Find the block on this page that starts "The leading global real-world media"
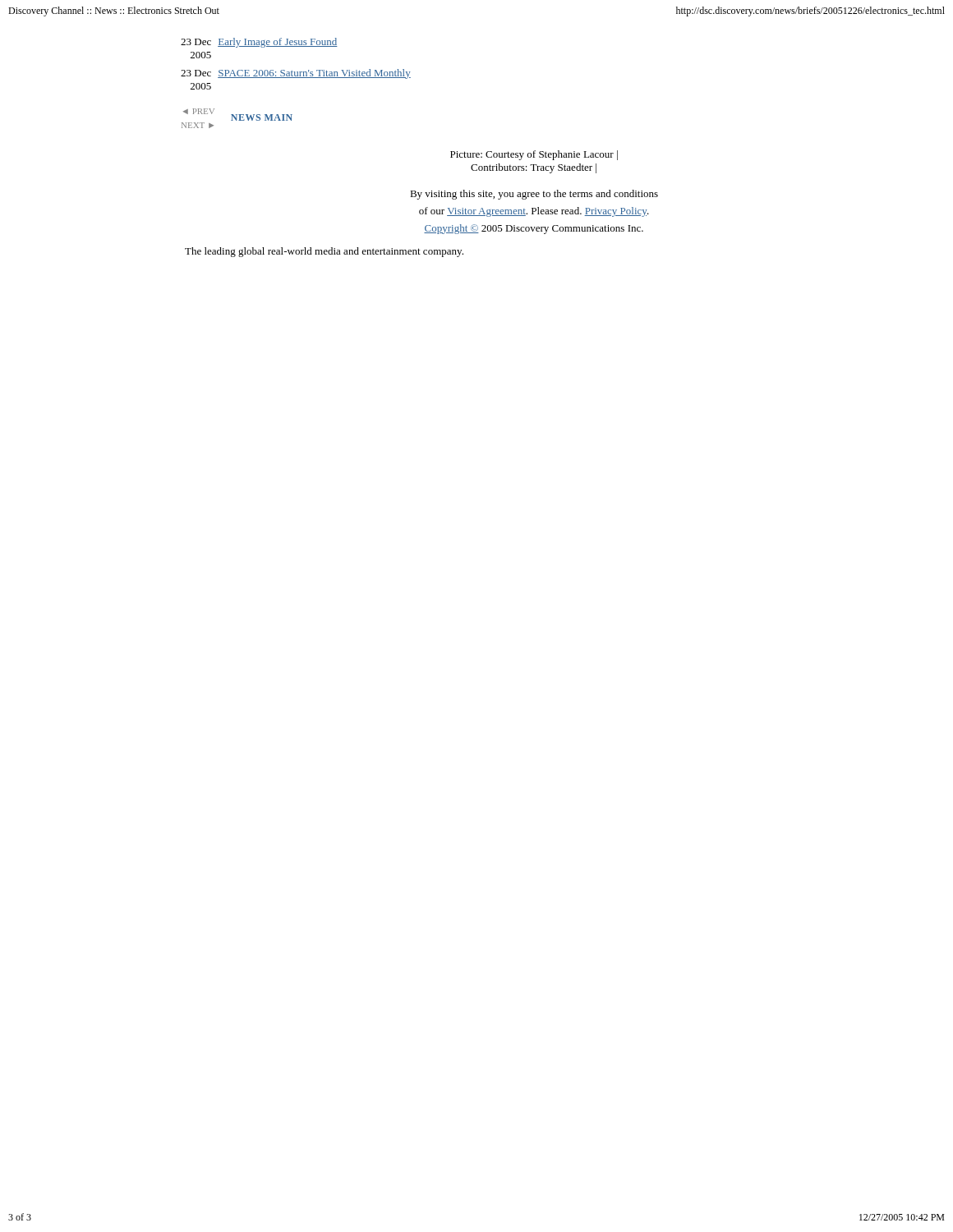The image size is (953, 1232). point(324,251)
